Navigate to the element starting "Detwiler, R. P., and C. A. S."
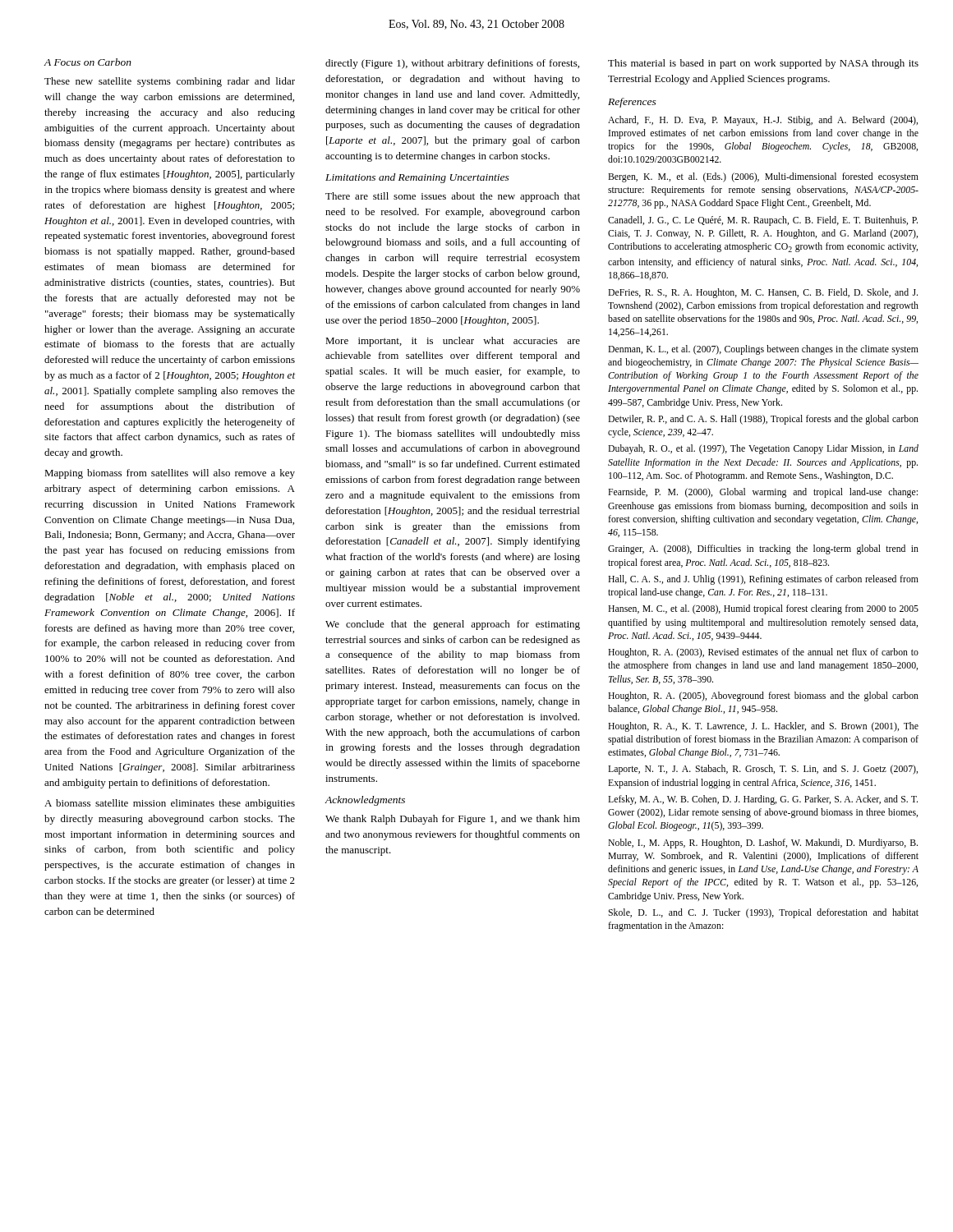The width and height of the screenshot is (953, 1232). [x=763, y=426]
